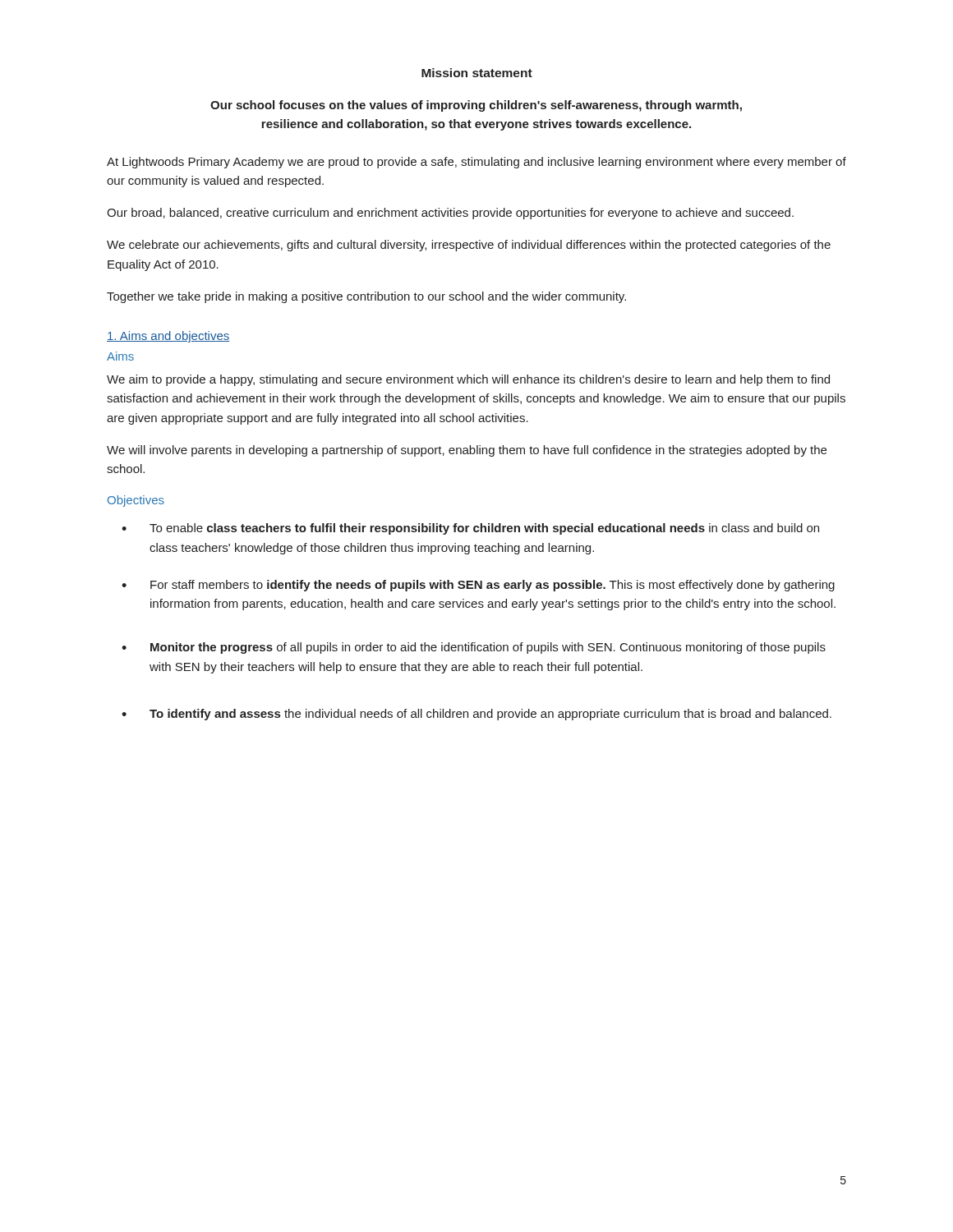This screenshot has width=953, height=1232.
Task: Click on the text starting "At Lightwoods Primary Academy"
Action: pyautogui.click(x=476, y=171)
